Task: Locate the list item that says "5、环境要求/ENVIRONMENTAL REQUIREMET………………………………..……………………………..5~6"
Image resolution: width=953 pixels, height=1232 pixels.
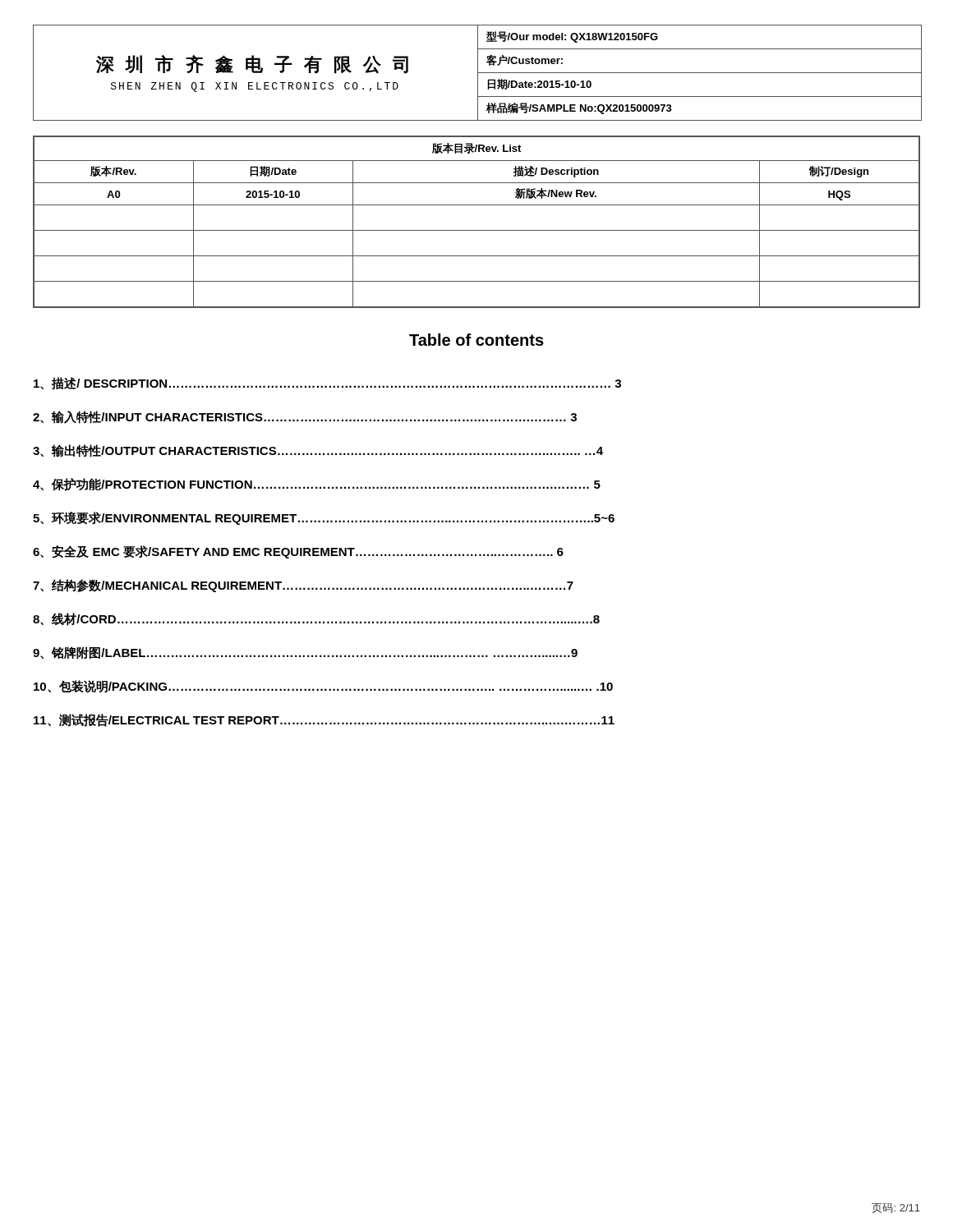Action: point(324,518)
